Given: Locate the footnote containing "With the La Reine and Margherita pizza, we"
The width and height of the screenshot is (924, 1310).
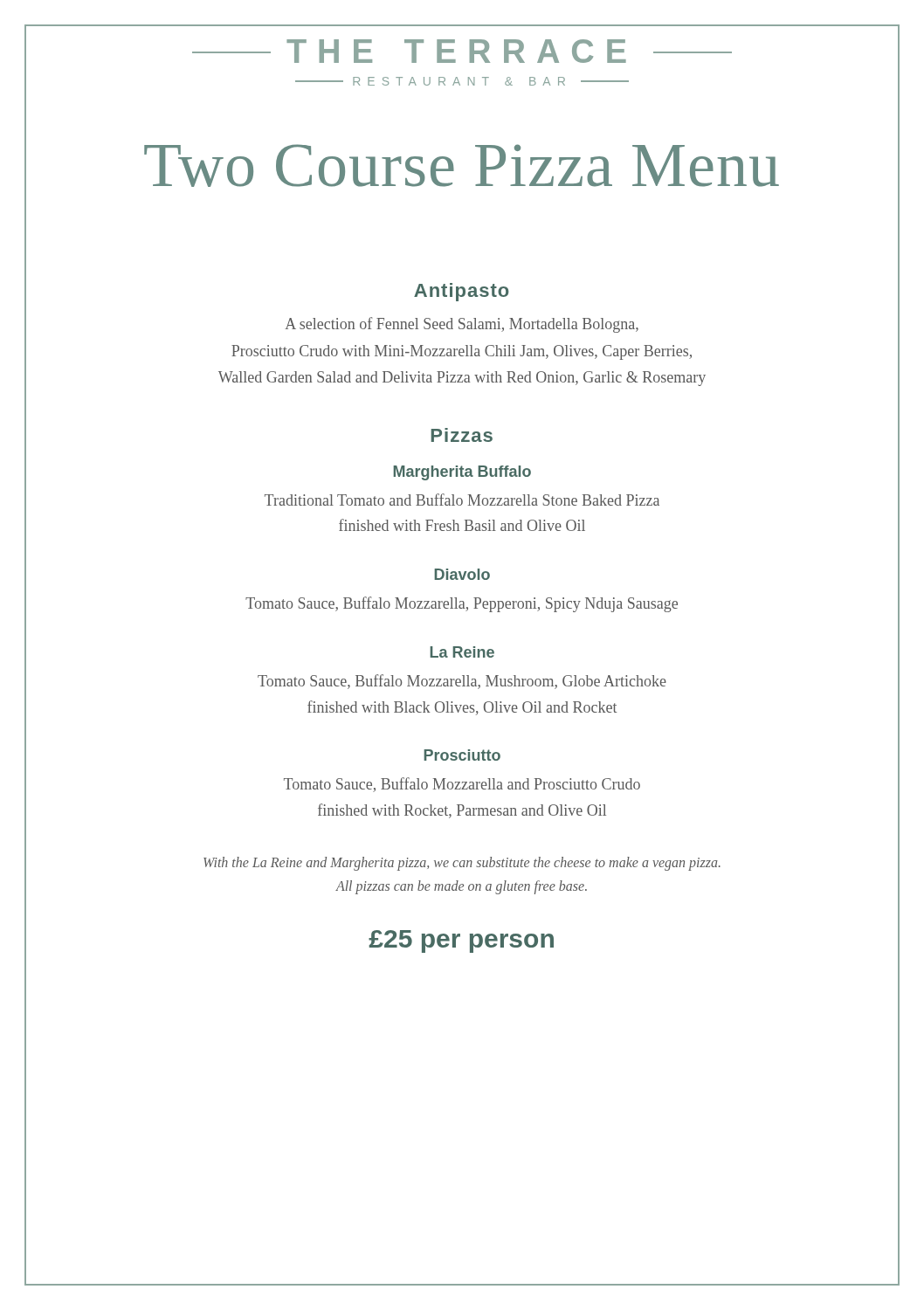Looking at the screenshot, I should point(462,874).
